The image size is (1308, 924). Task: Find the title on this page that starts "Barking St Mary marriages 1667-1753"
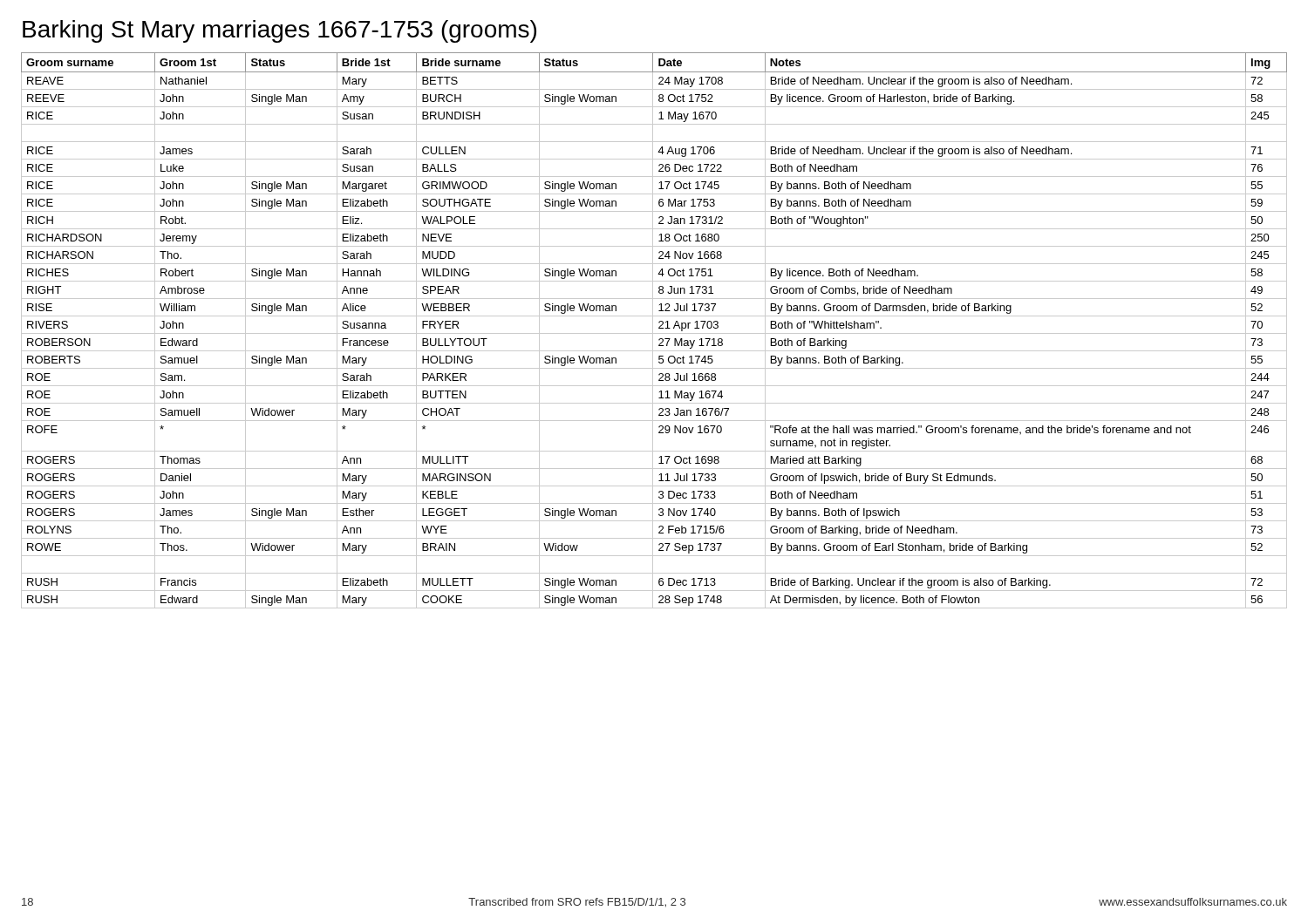pos(279,29)
